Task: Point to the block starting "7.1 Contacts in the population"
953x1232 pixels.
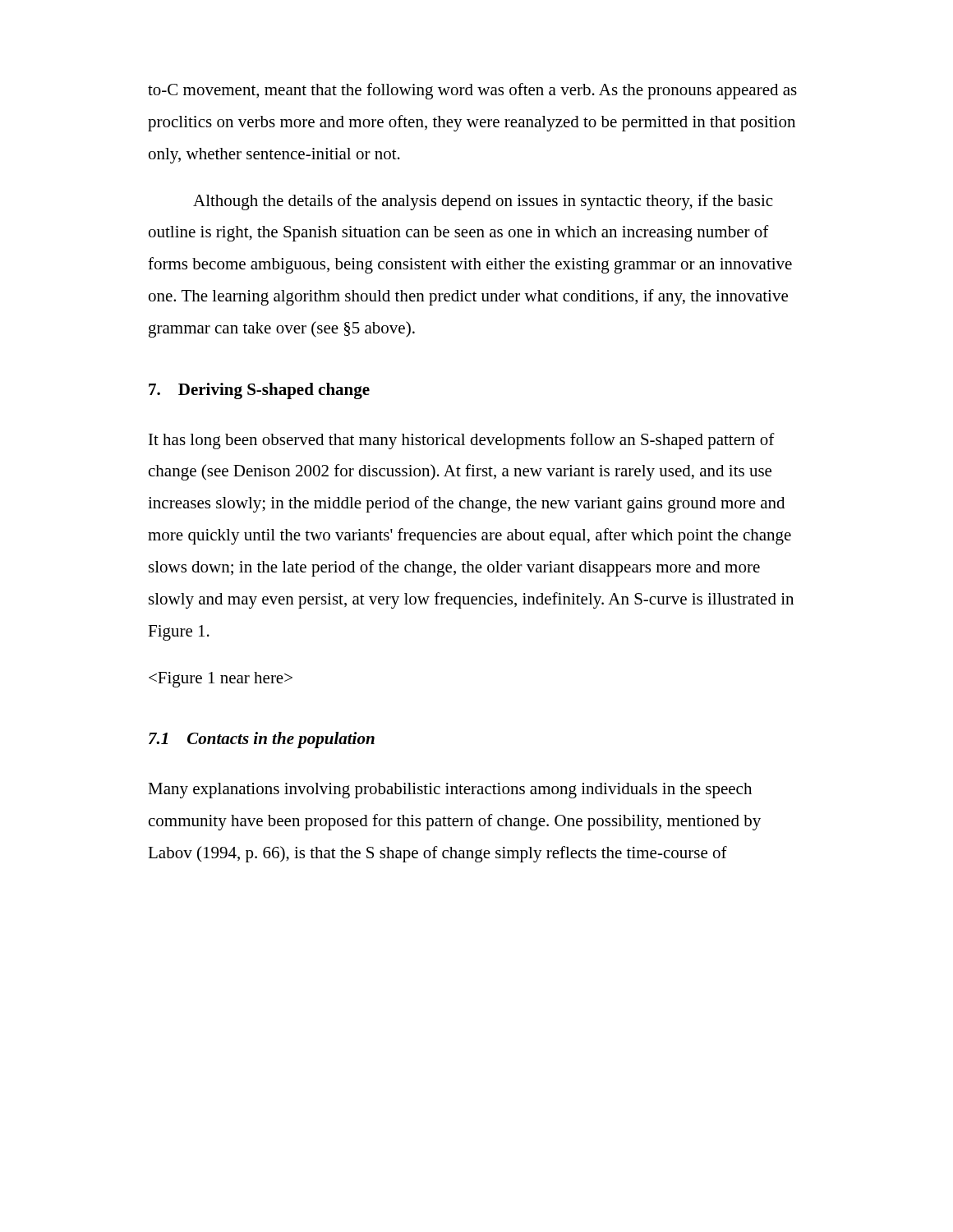Action: point(262,739)
